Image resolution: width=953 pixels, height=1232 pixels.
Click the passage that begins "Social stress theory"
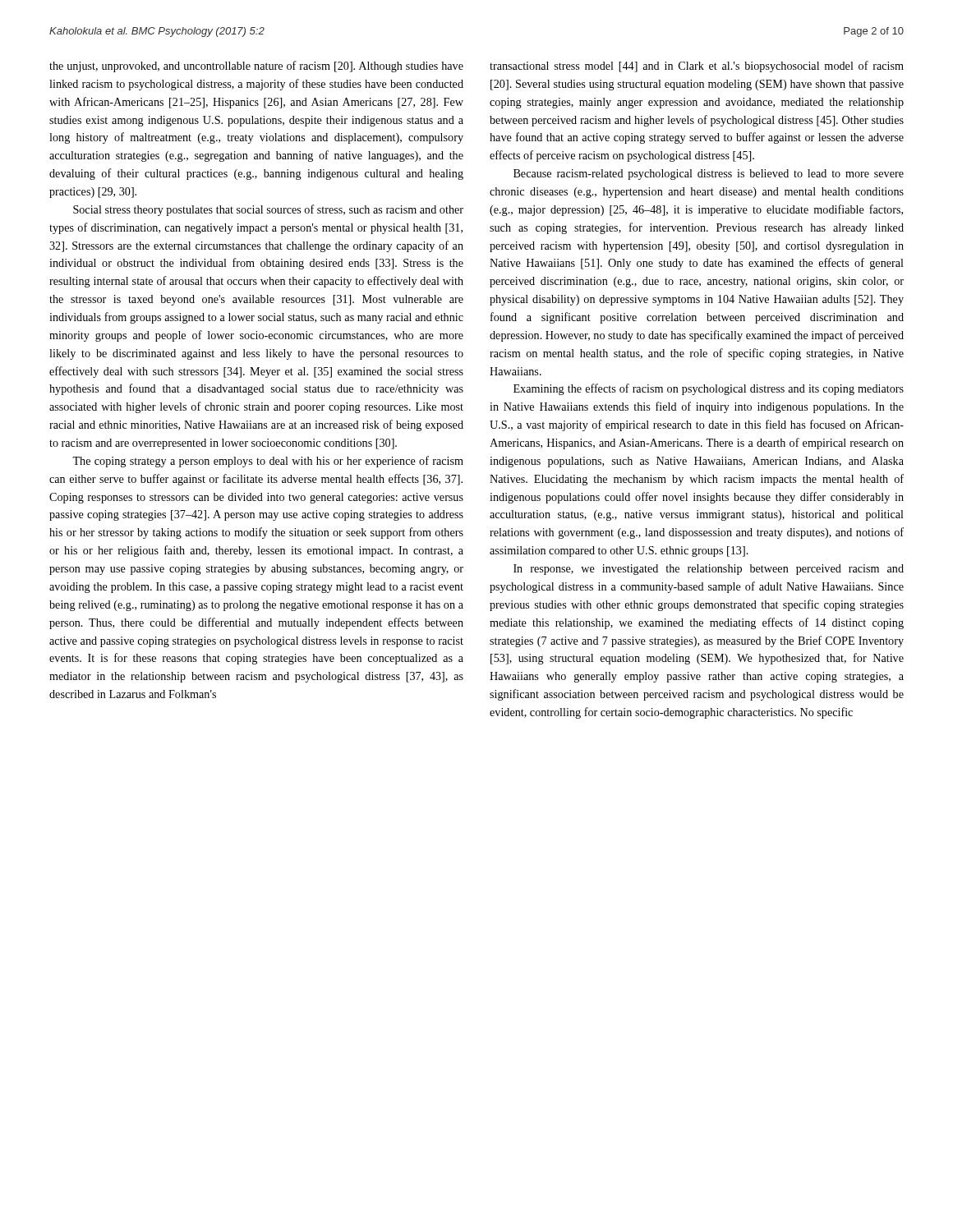[256, 327]
